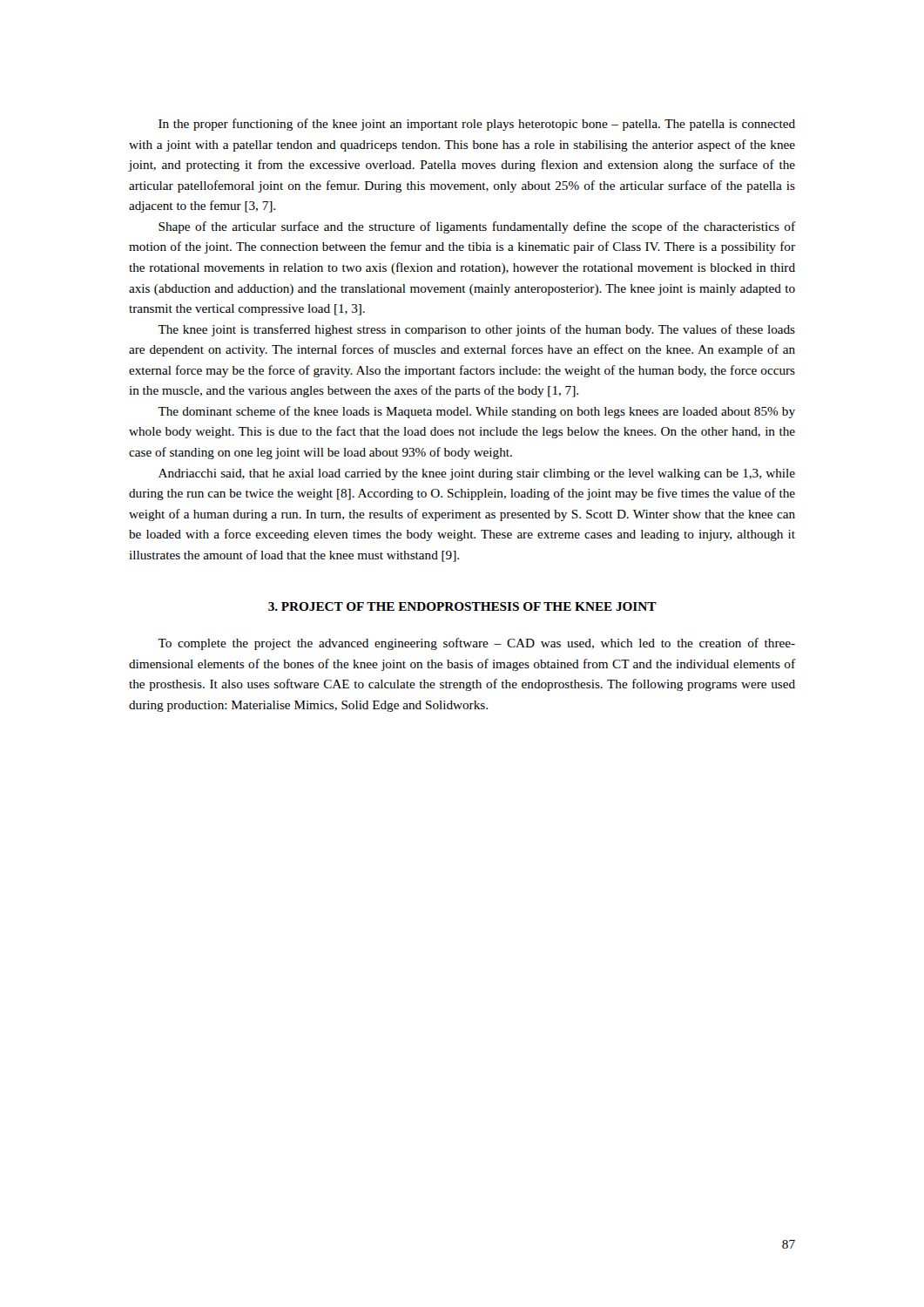Viewport: 924px width, 1307px height.
Task: Select the text block containing "Shape of the articular"
Action: click(462, 267)
